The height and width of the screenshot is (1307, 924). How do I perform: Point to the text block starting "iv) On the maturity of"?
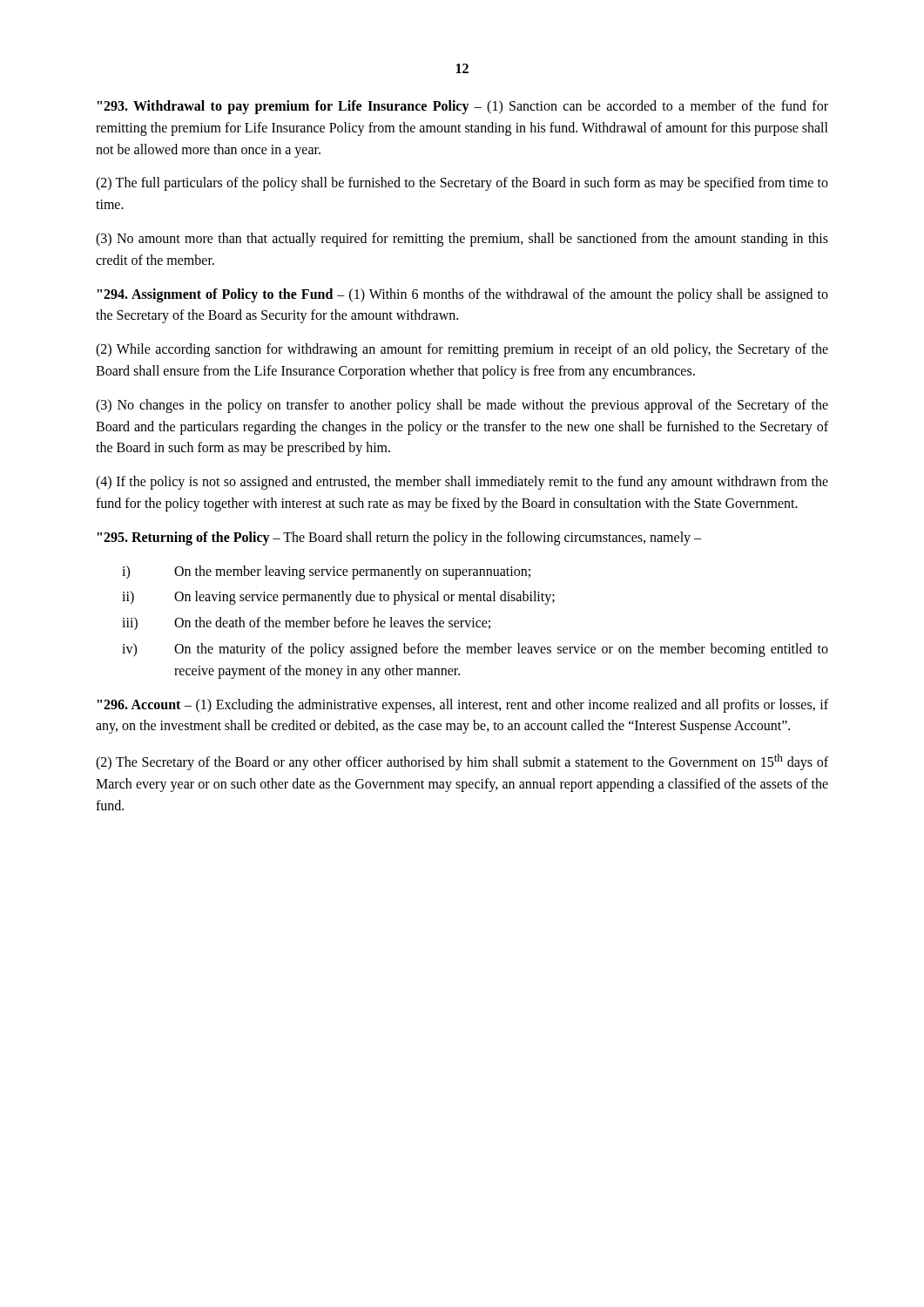coord(462,660)
